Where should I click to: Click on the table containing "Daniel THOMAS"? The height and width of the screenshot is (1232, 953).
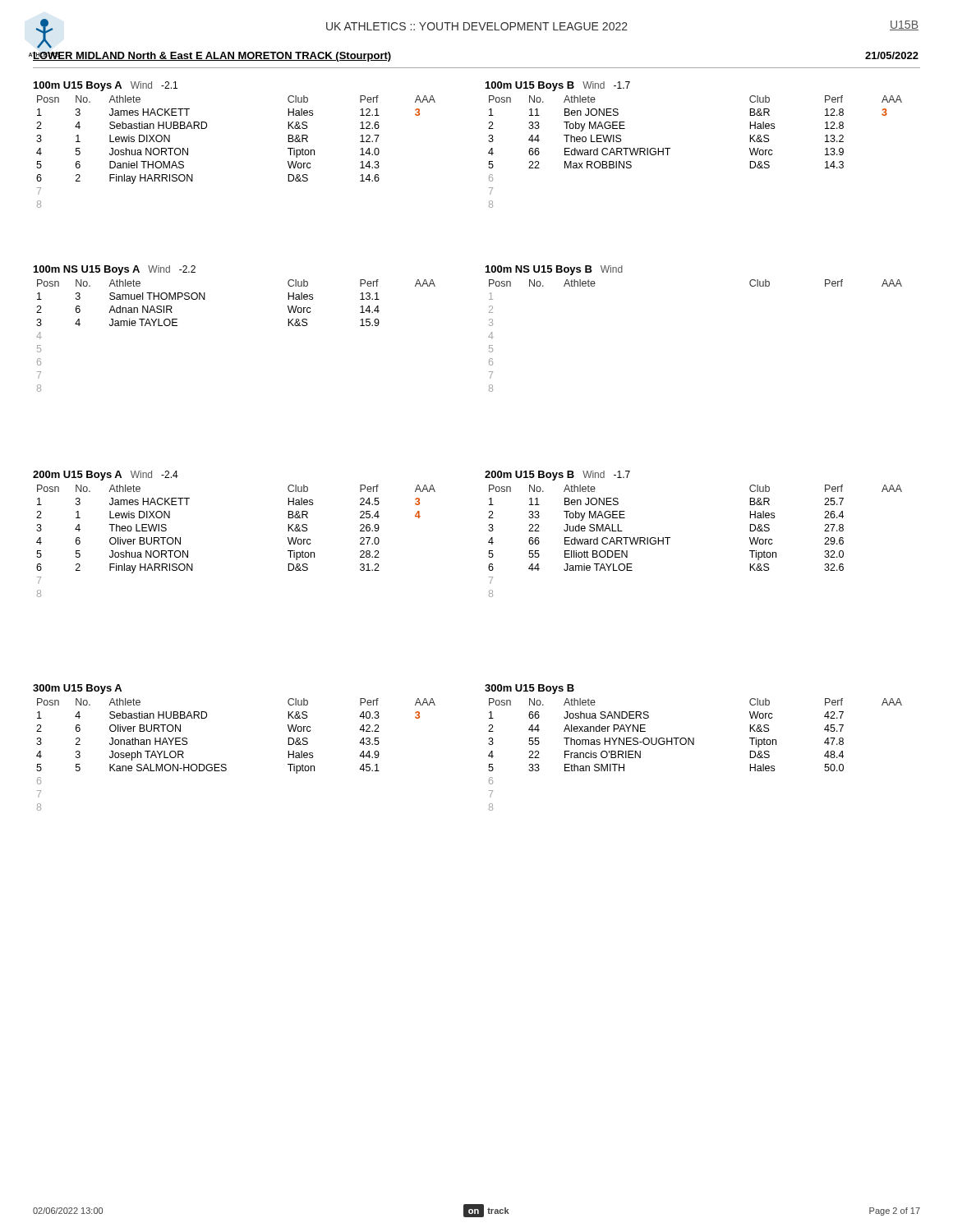coord(242,145)
